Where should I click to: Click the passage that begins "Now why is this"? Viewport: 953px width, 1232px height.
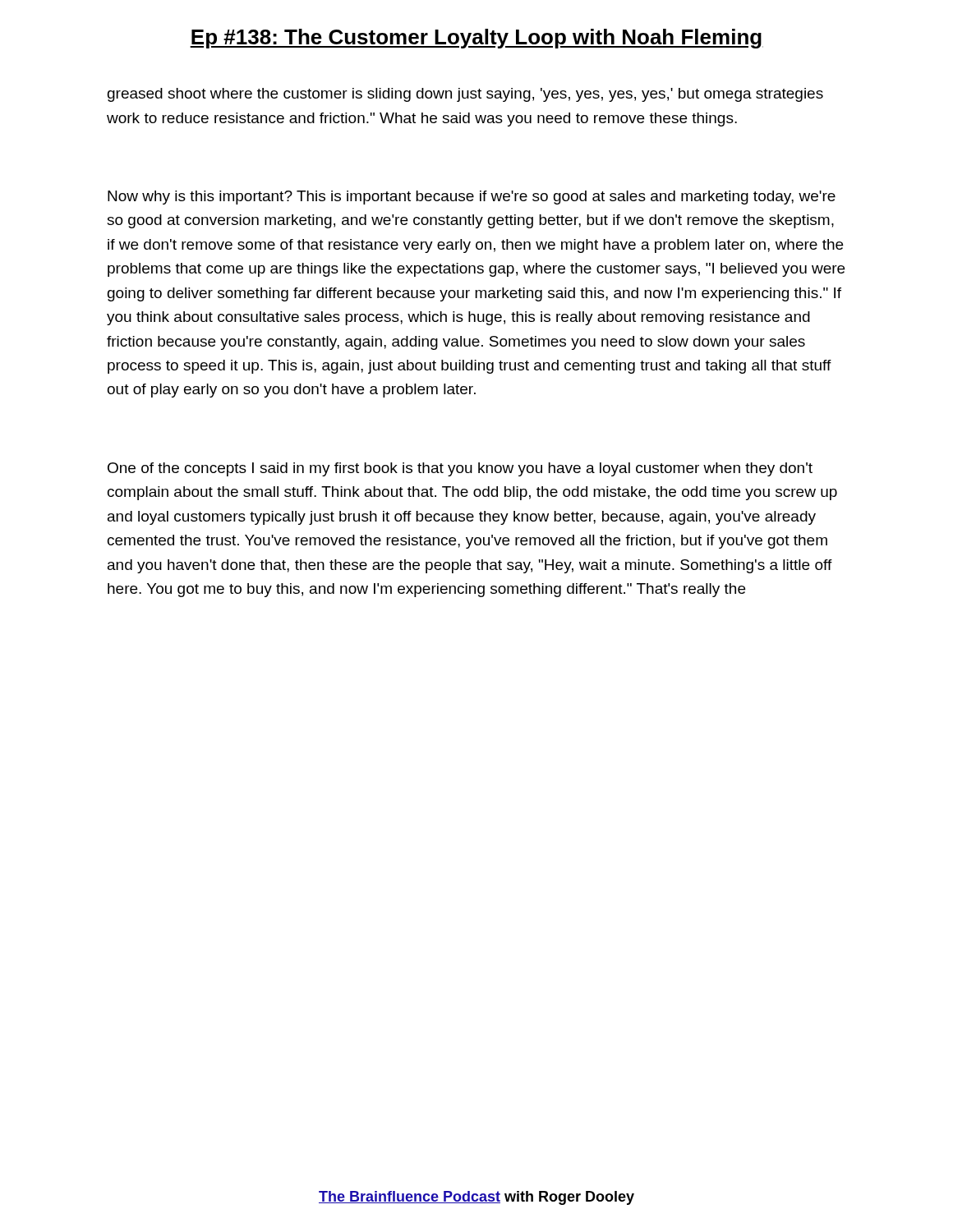[x=476, y=293]
